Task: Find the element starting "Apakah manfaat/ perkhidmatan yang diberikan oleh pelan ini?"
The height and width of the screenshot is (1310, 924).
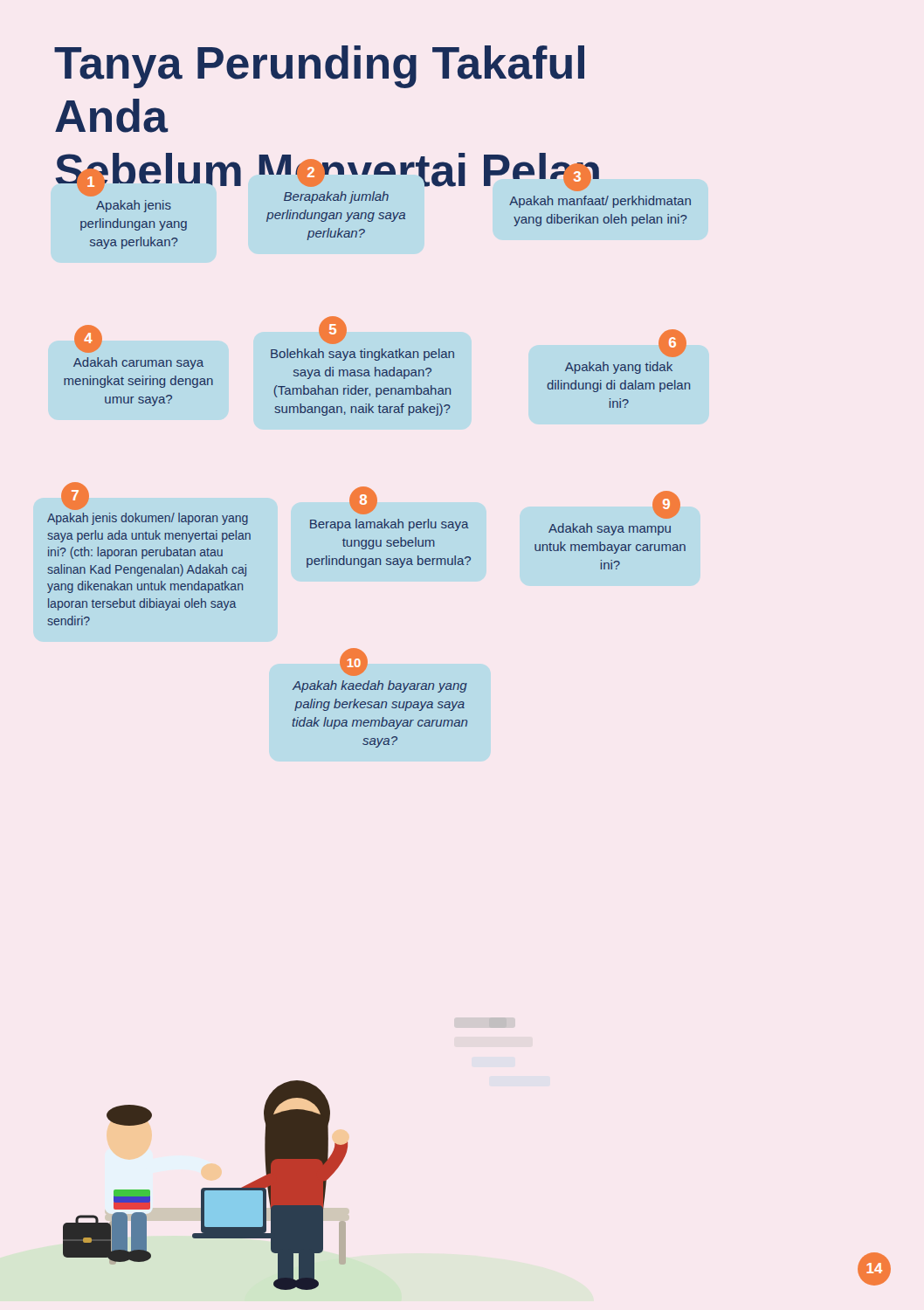Action: [x=600, y=210]
